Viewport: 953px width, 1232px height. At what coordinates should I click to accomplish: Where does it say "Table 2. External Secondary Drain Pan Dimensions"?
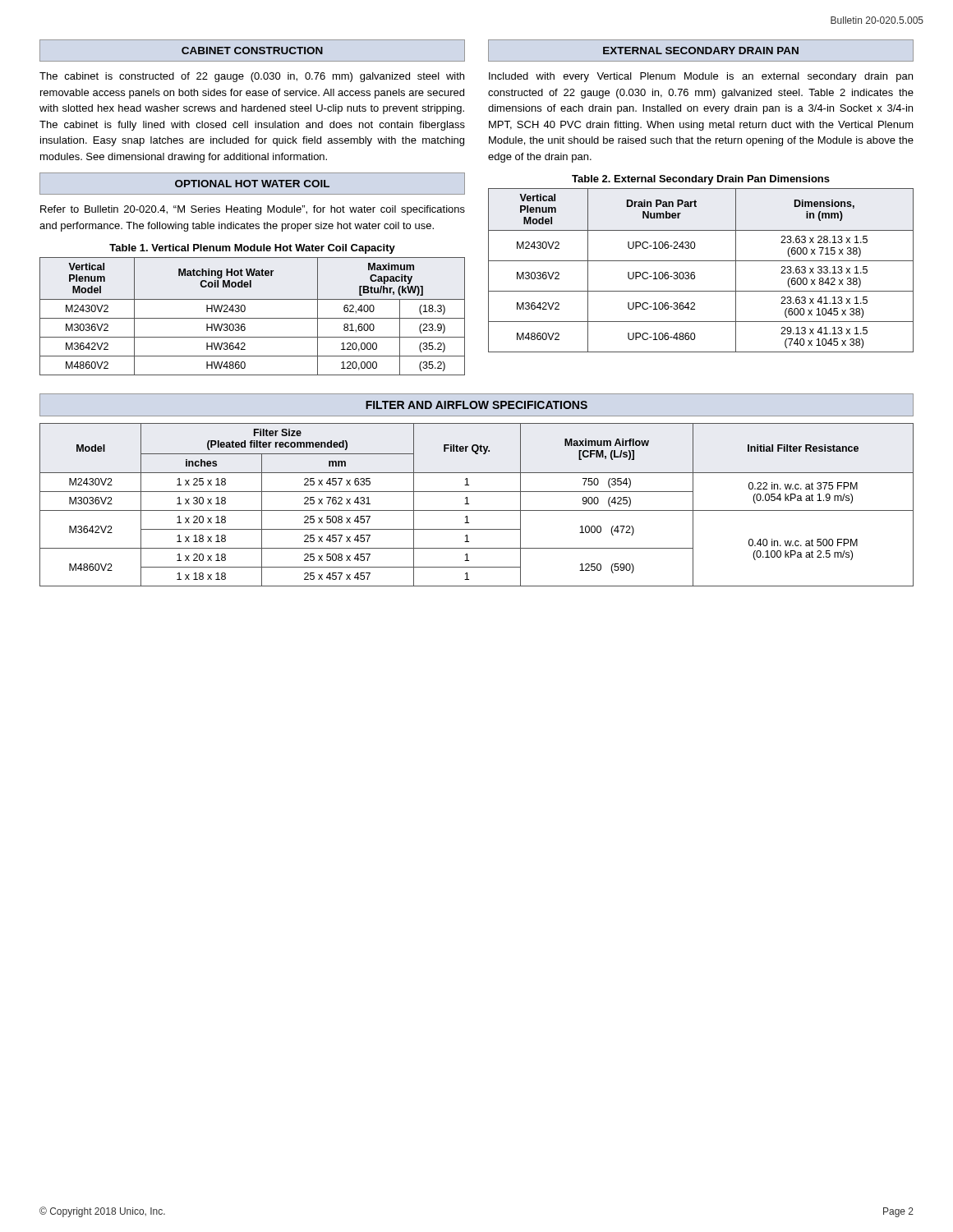tap(701, 179)
